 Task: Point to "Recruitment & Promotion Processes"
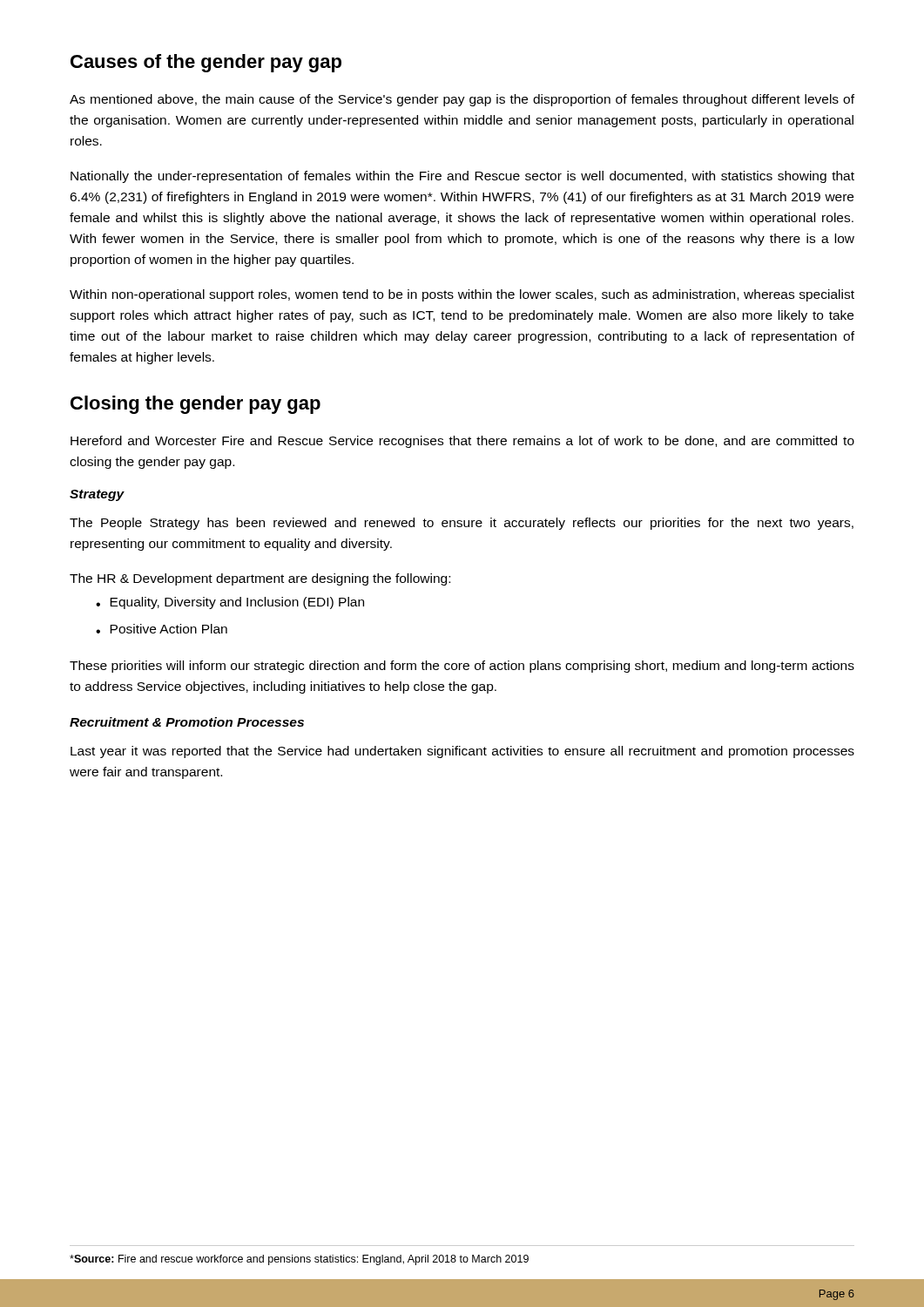[187, 722]
